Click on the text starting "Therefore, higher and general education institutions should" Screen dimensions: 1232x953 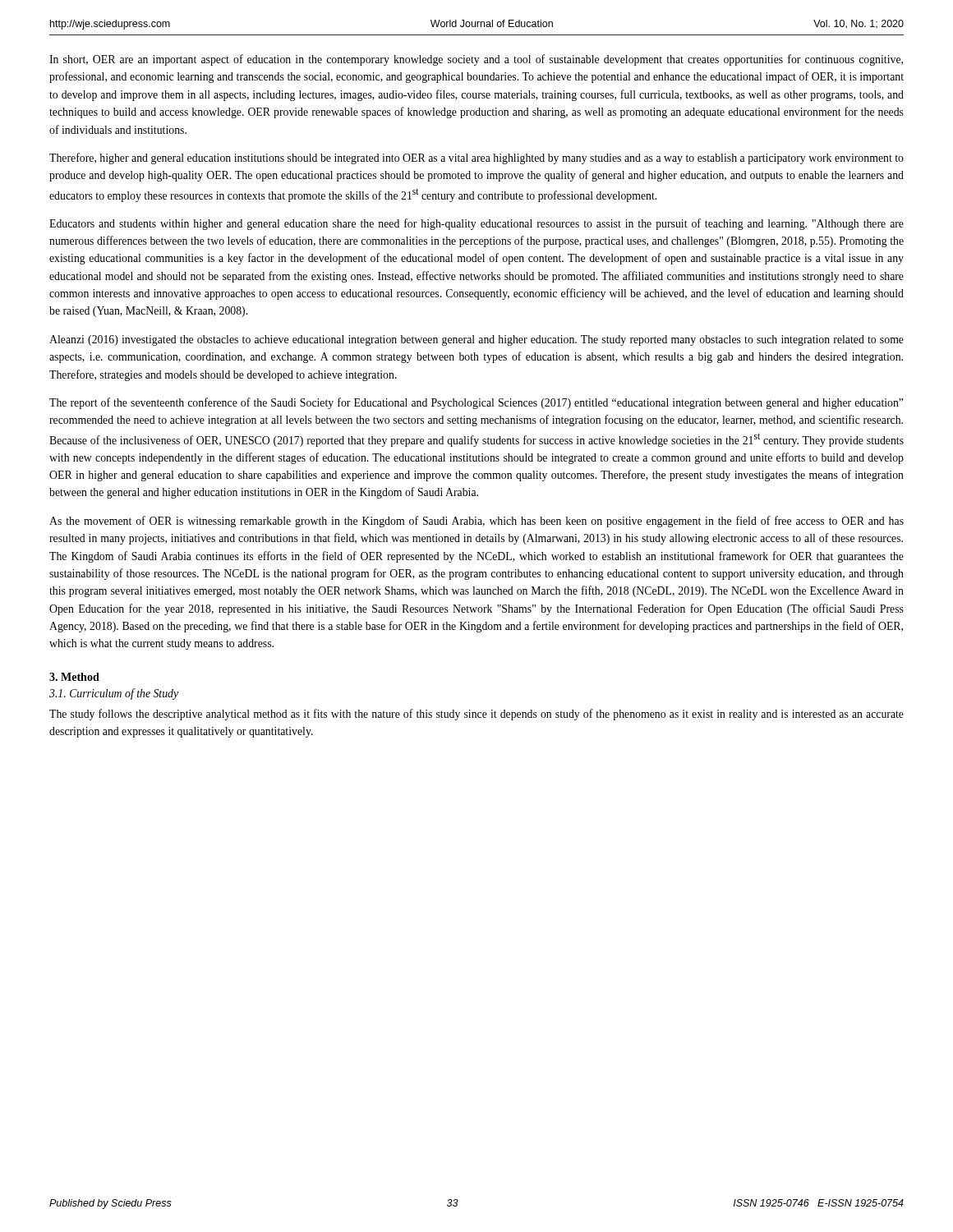[x=476, y=177]
